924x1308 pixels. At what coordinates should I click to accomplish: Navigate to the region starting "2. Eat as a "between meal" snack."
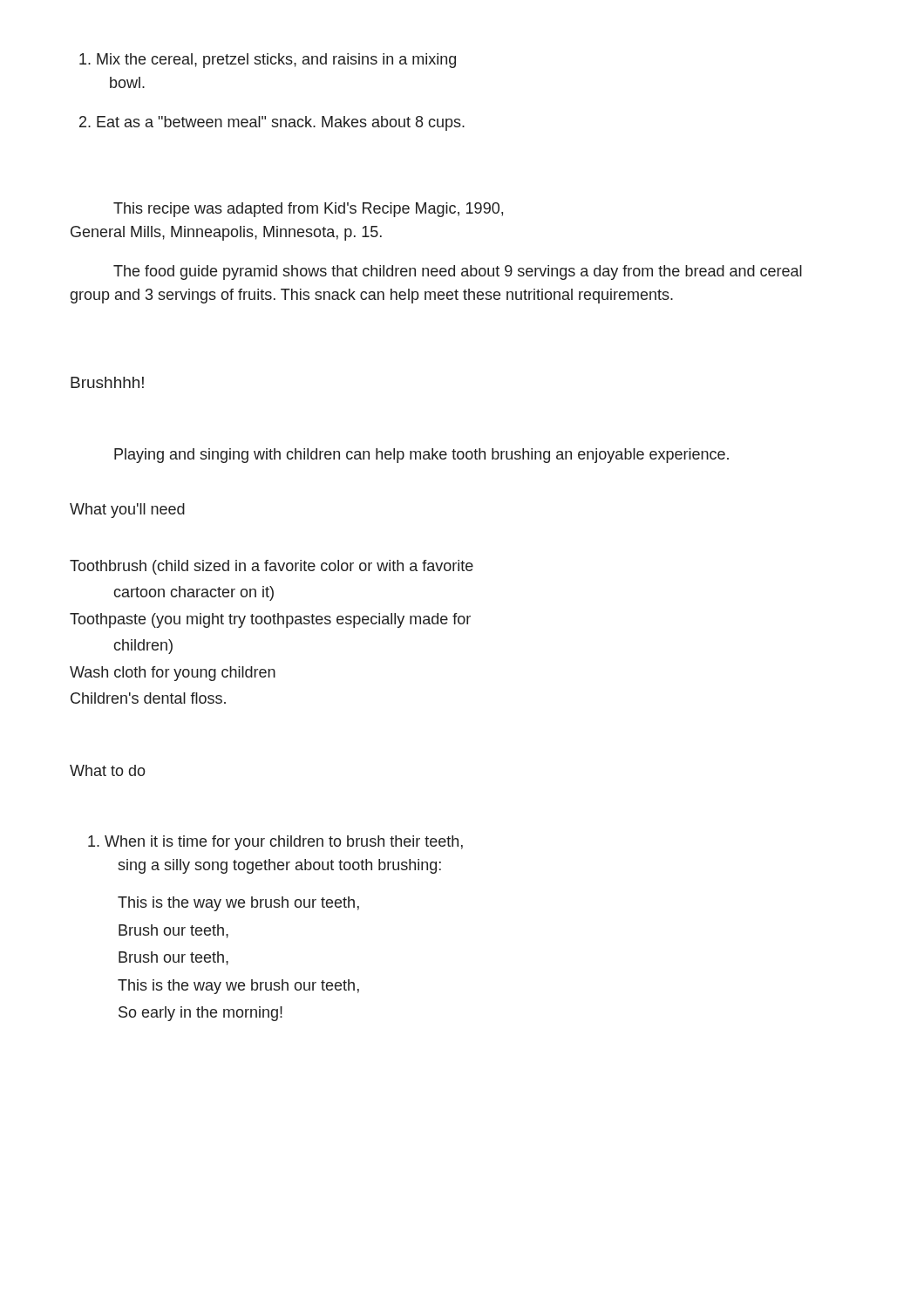coord(272,122)
